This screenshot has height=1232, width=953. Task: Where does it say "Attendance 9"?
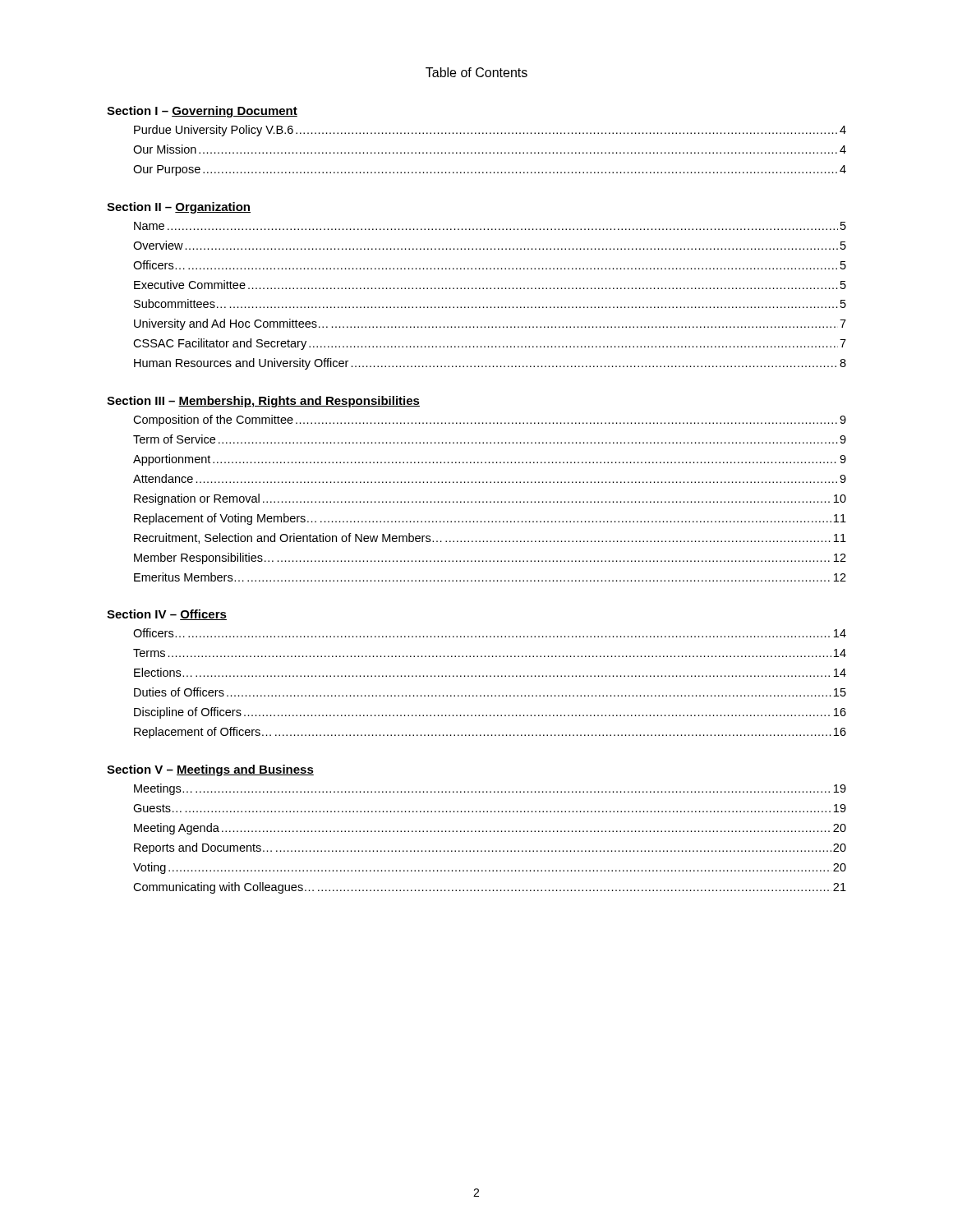[x=476, y=480]
